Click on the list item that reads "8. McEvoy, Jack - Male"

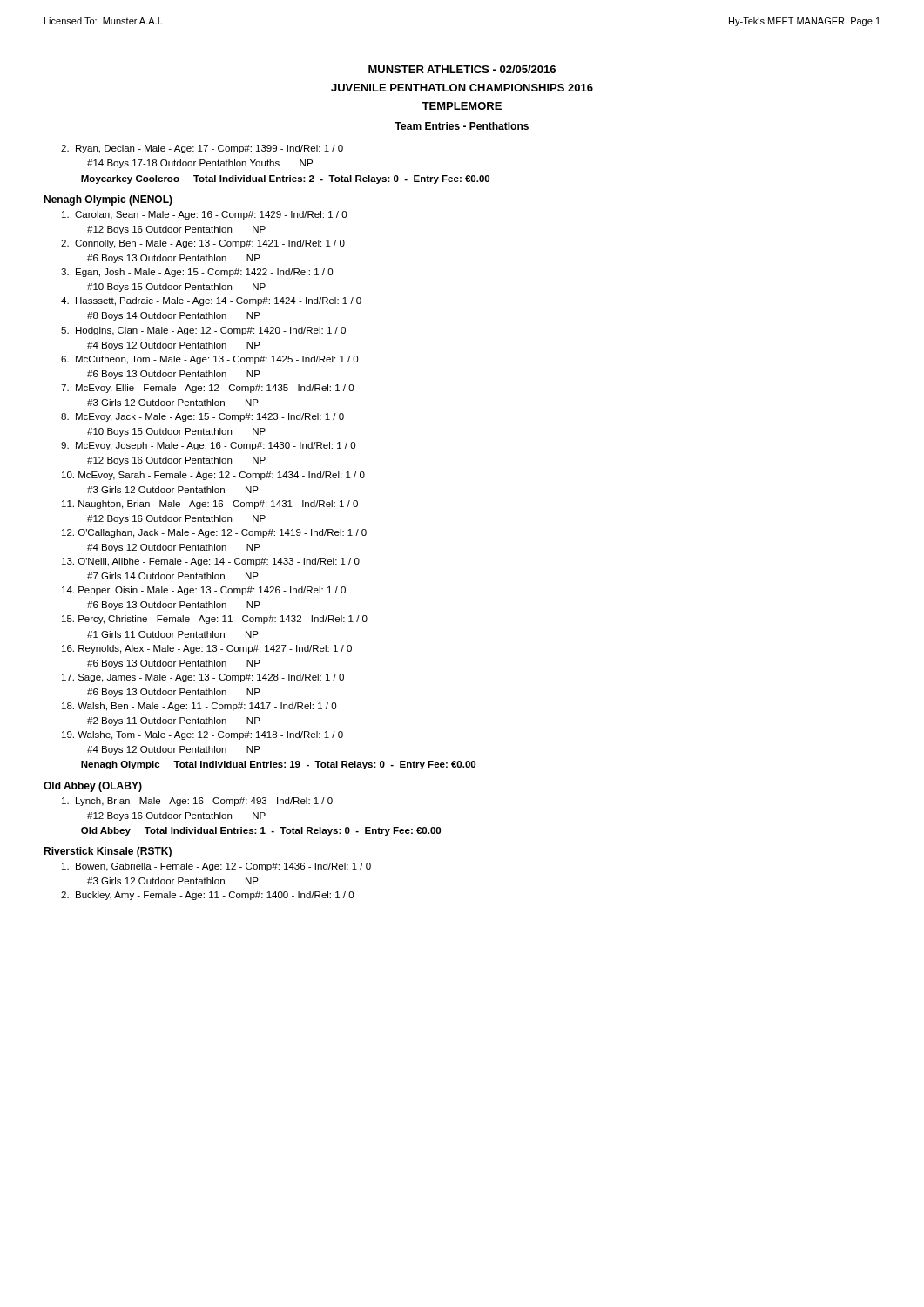(x=203, y=417)
